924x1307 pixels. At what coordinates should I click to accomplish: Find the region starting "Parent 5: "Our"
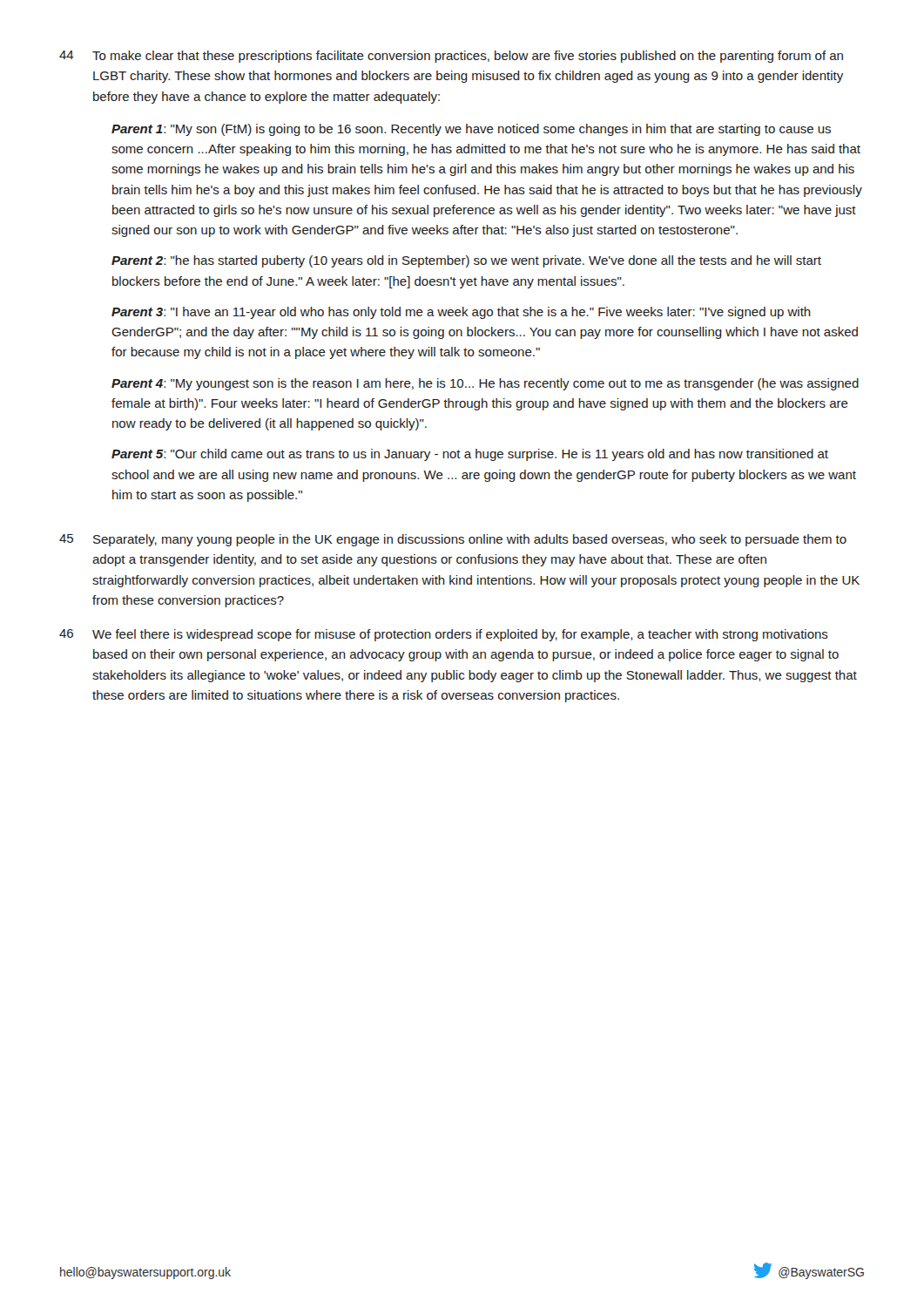coord(484,474)
